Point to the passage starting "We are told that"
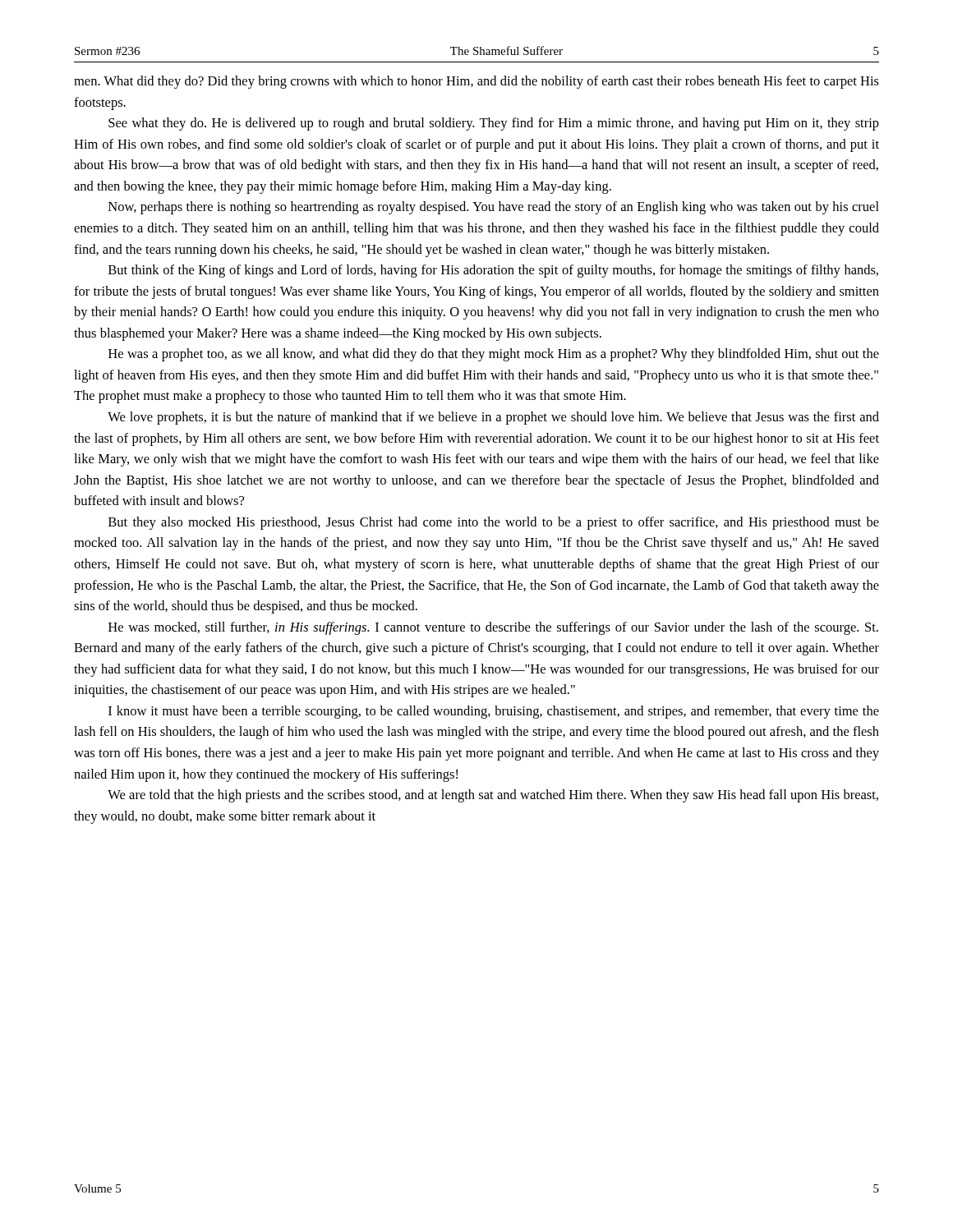 click(x=476, y=805)
